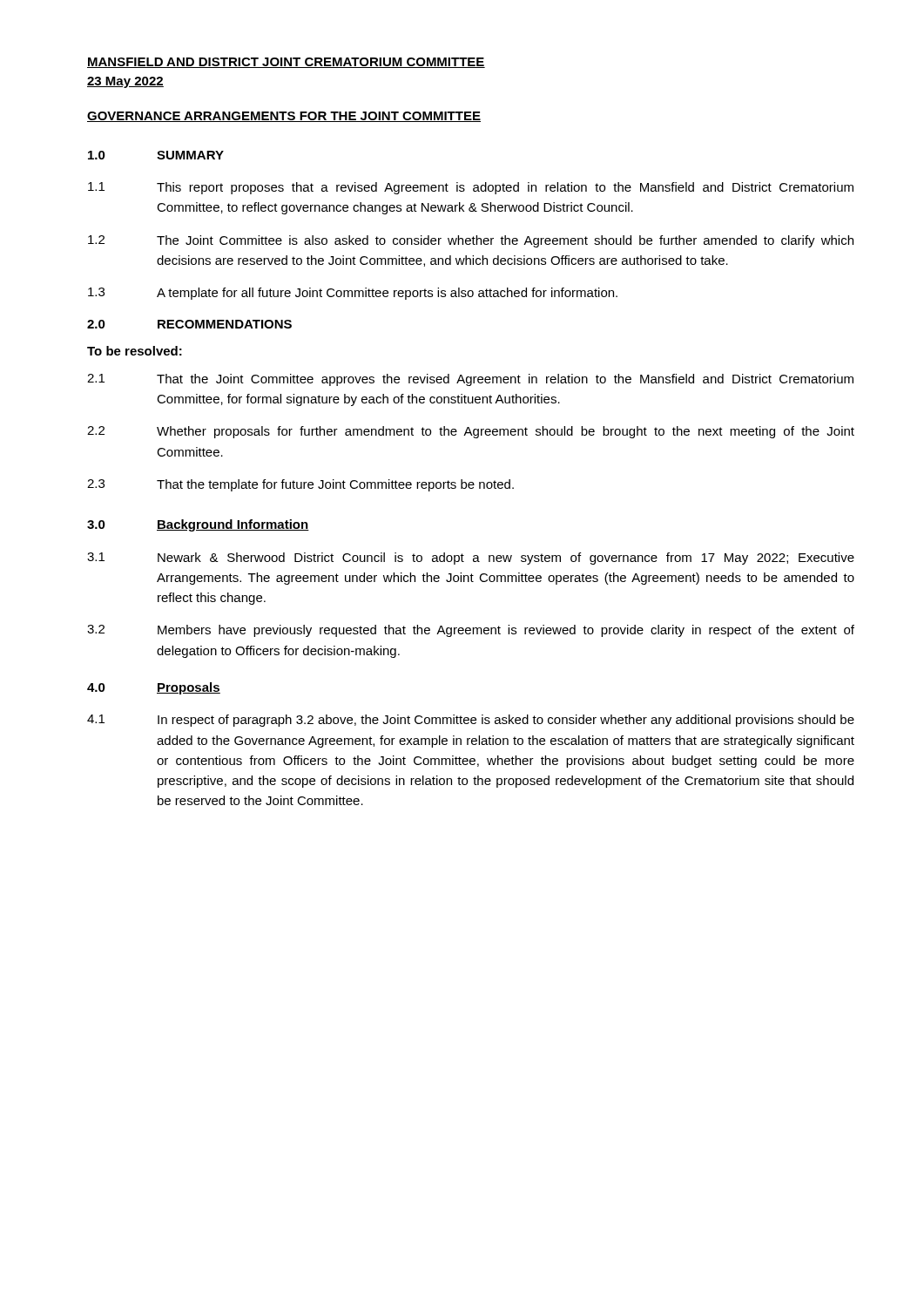Find the section header containing "3.0 Background Information"

[198, 525]
